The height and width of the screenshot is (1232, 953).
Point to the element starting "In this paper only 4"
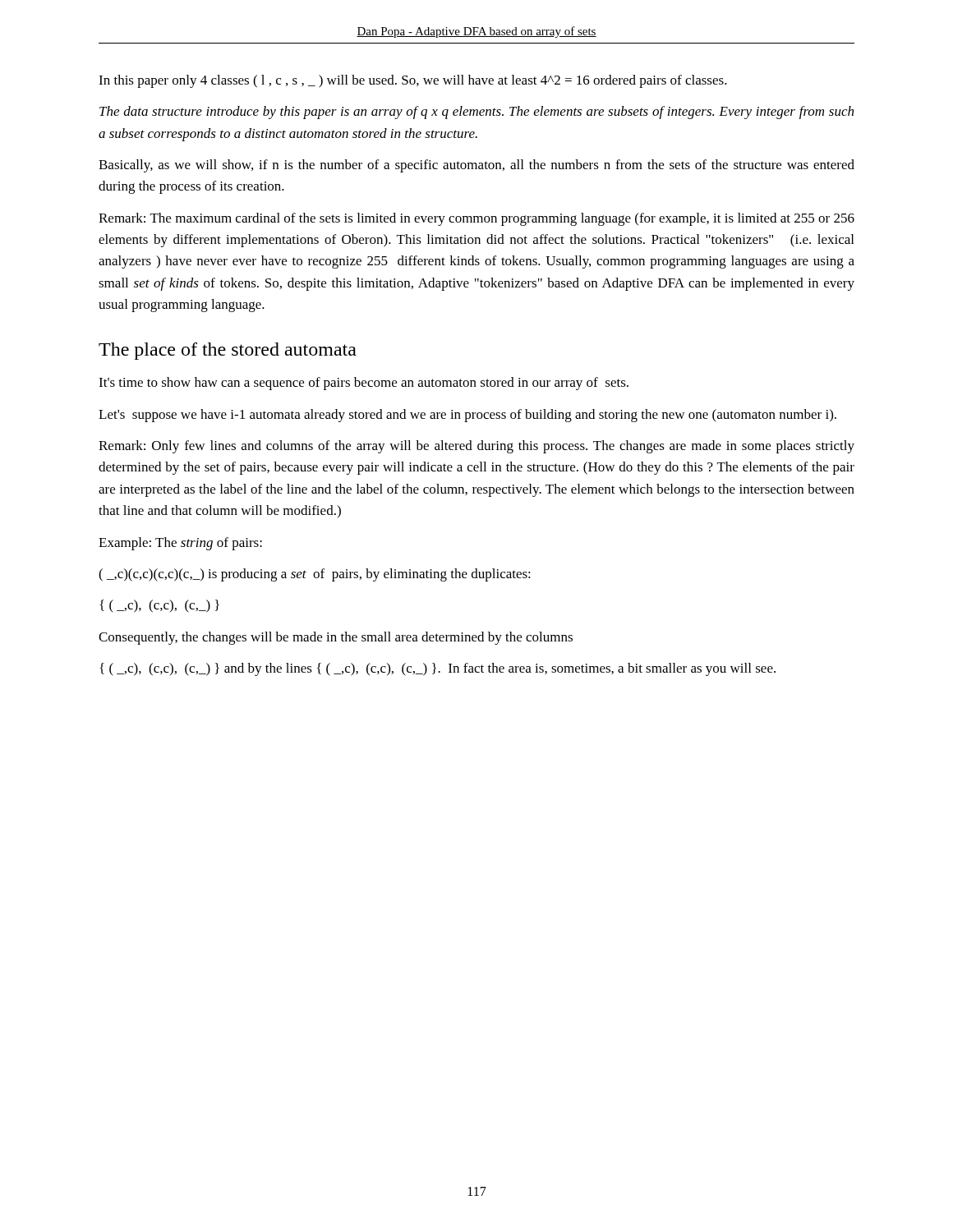(x=476, y=81)
